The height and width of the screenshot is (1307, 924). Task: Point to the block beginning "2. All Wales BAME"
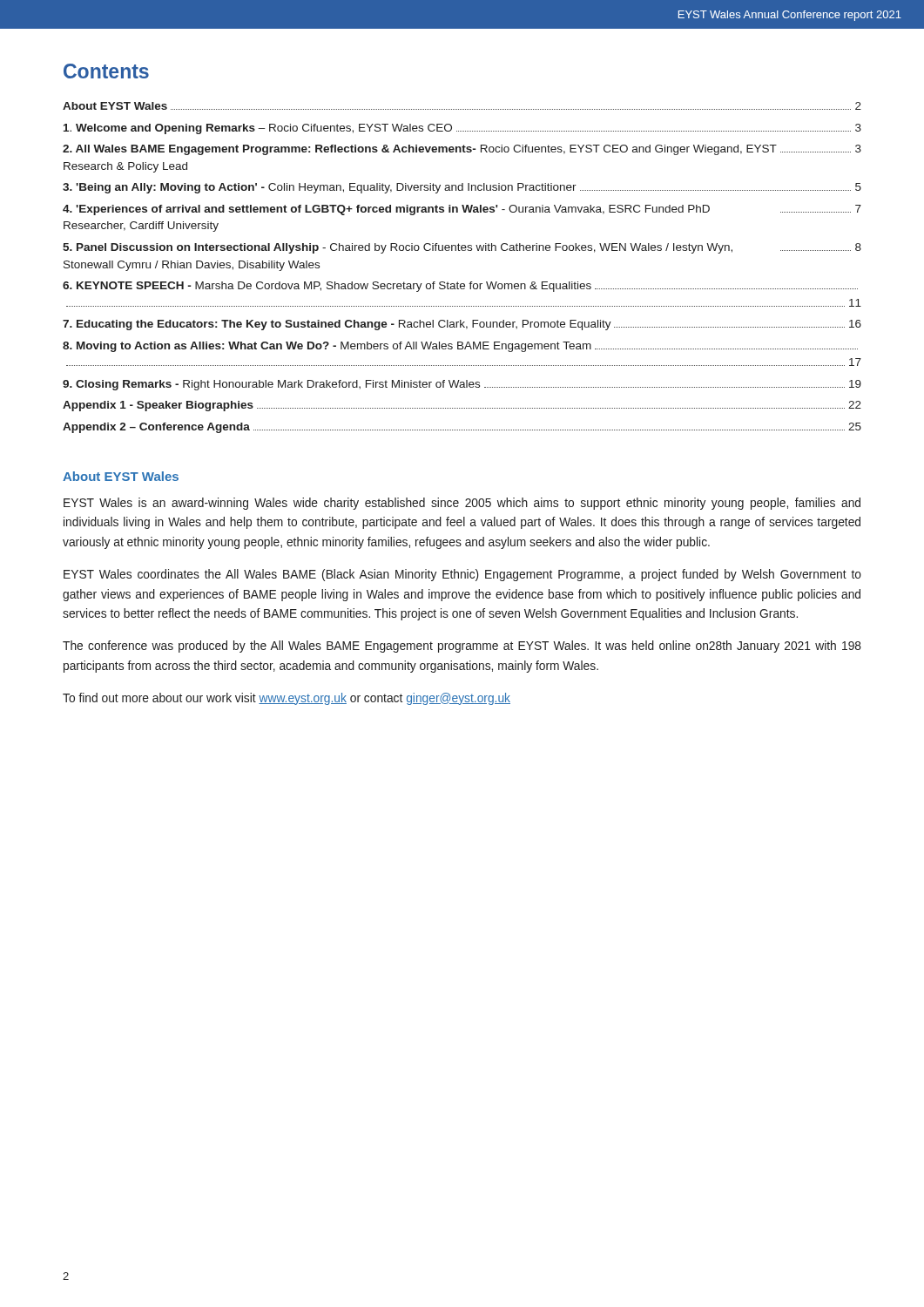click(462, 157)
